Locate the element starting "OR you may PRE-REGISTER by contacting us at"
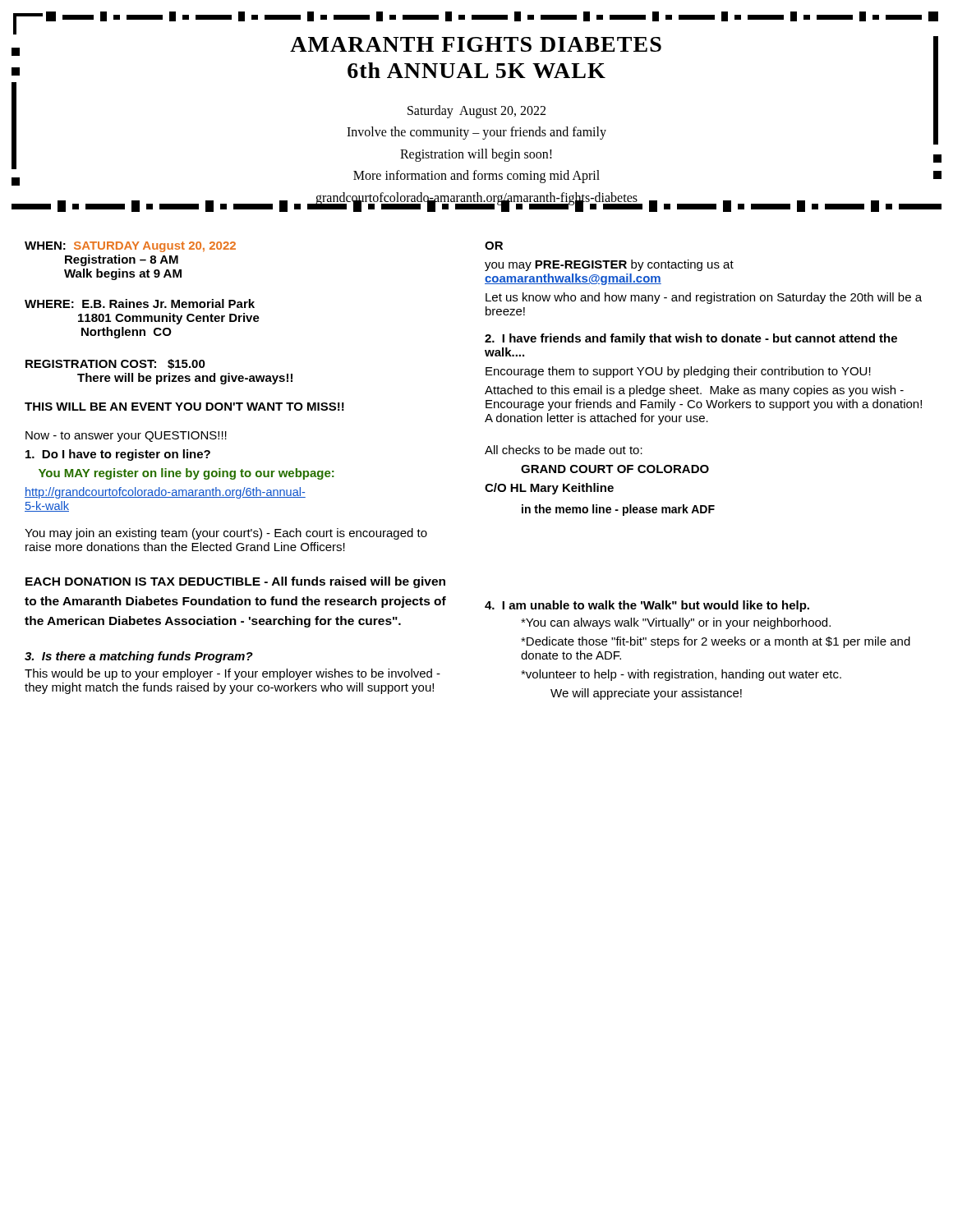The image size is (953, 1232). (709, 278)
